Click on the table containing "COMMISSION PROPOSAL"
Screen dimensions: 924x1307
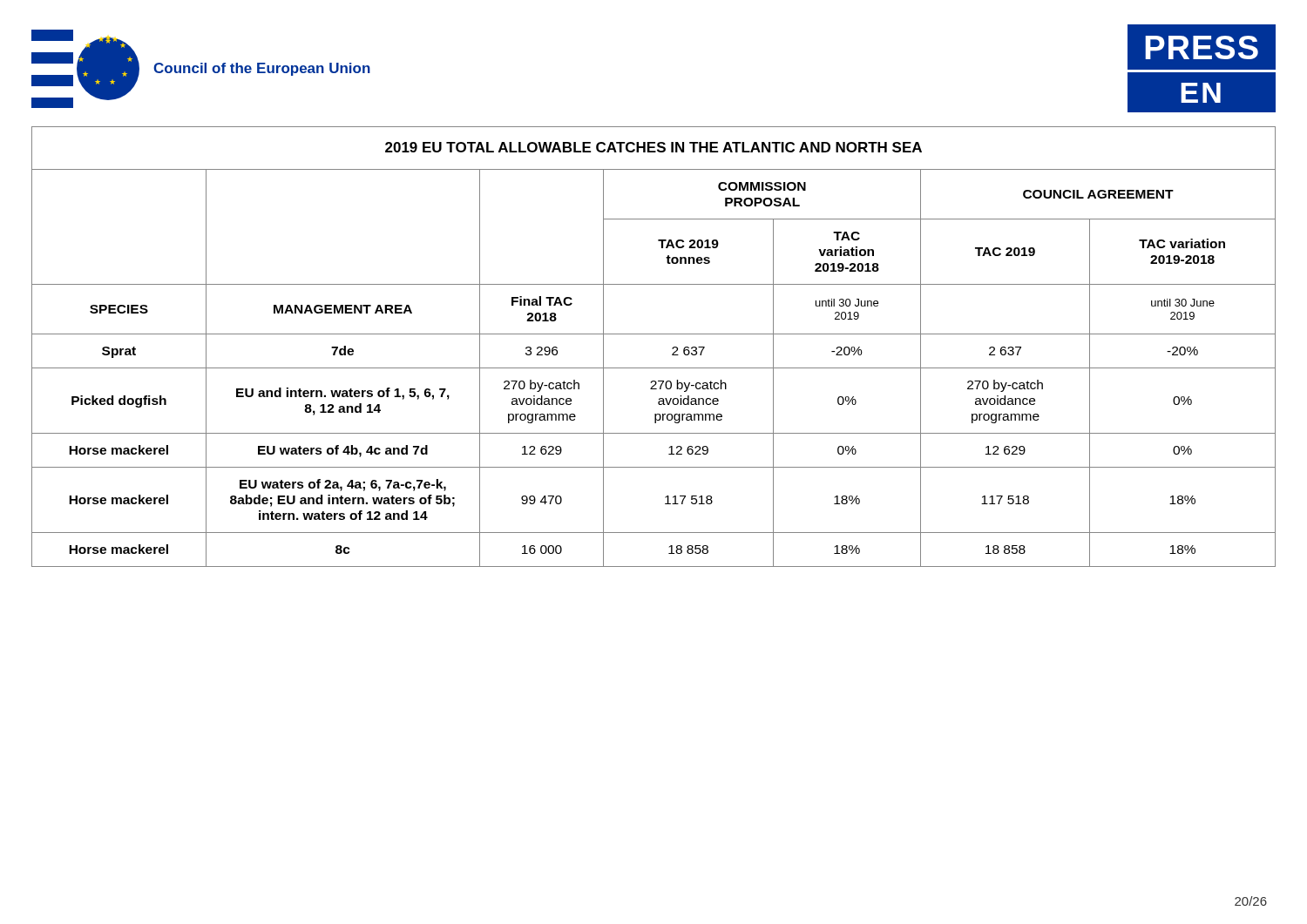tap(654, 347)
